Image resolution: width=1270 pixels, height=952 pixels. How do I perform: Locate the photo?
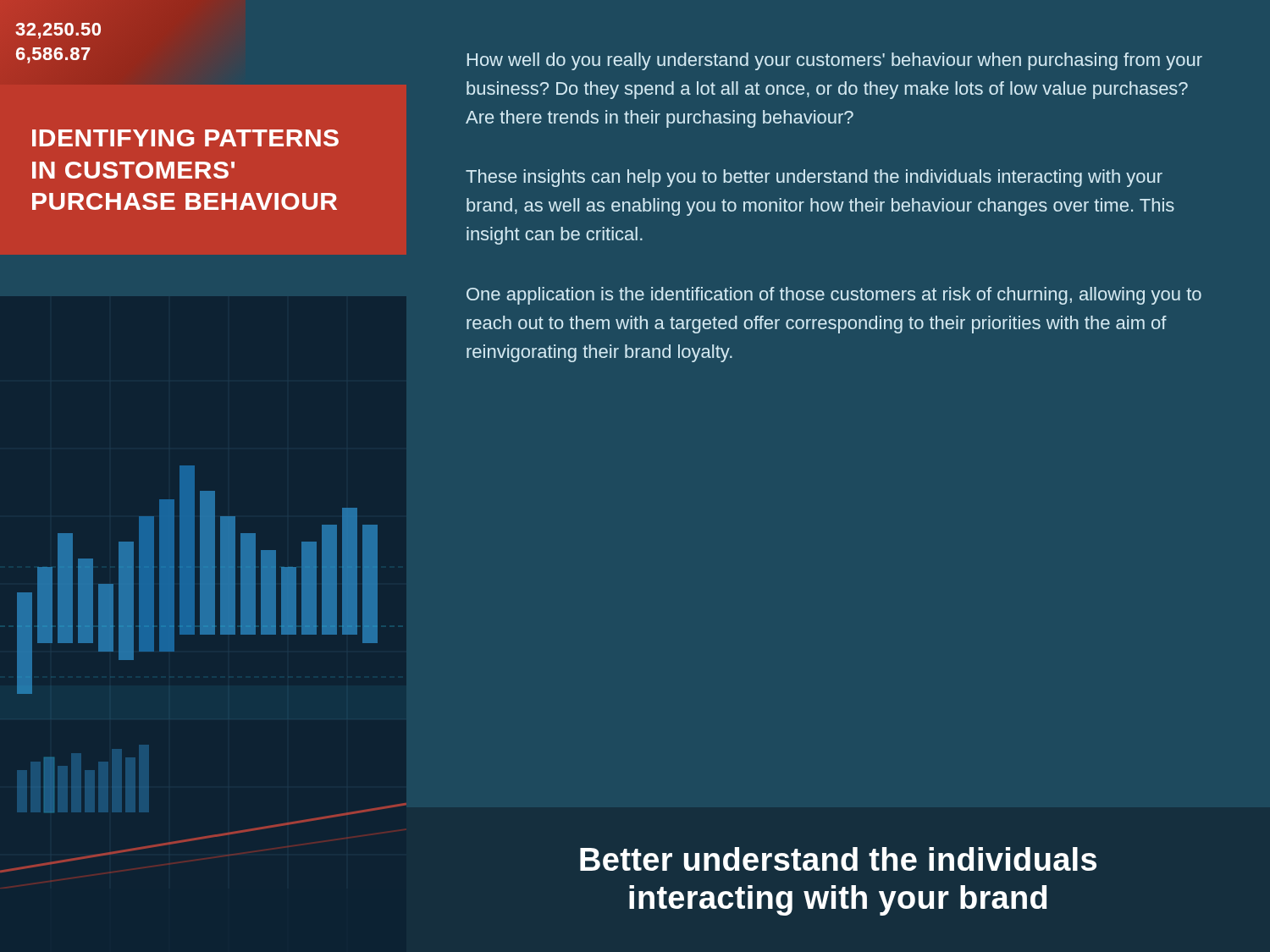[203, 624]
